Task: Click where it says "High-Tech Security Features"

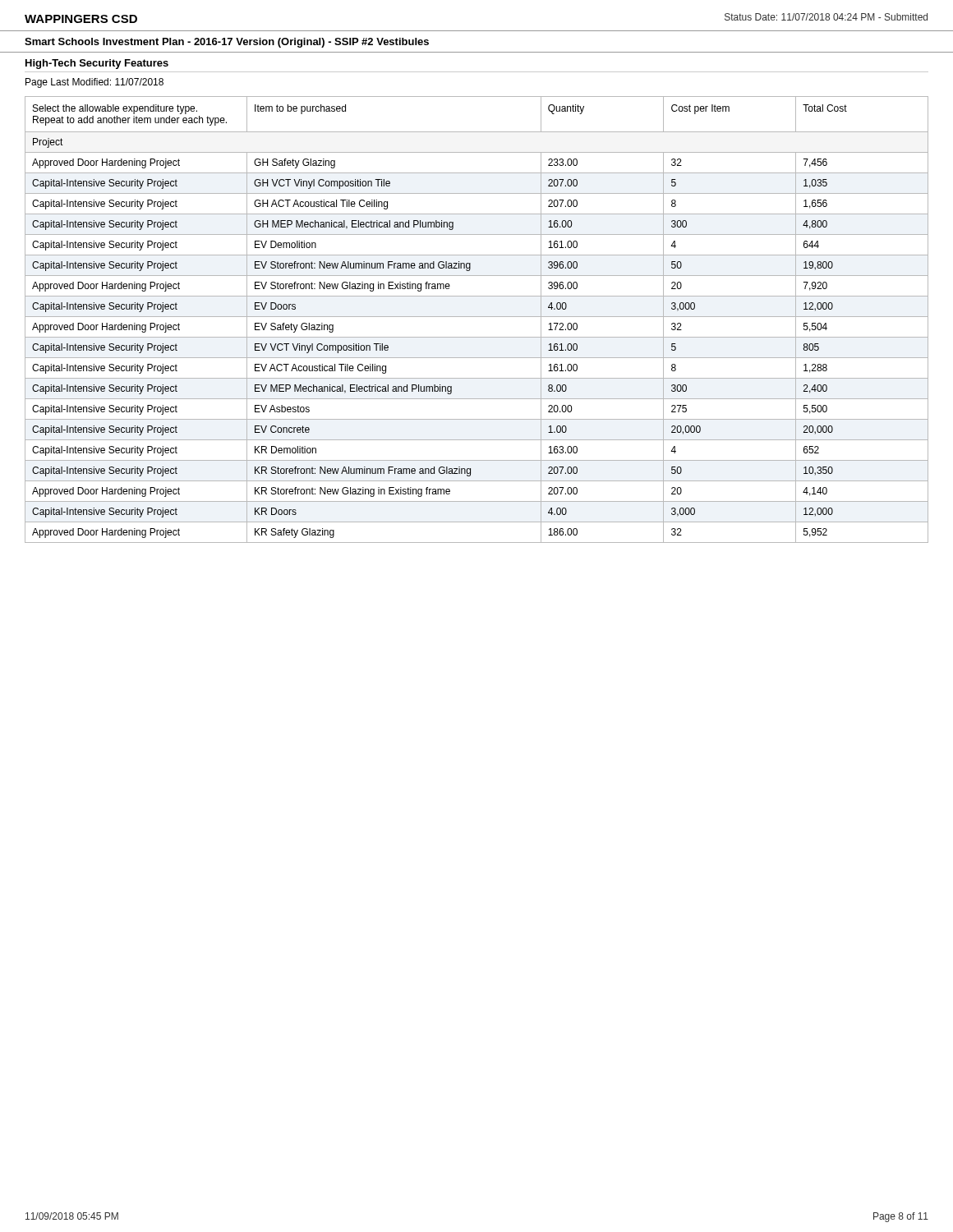Action: [97, 63]
